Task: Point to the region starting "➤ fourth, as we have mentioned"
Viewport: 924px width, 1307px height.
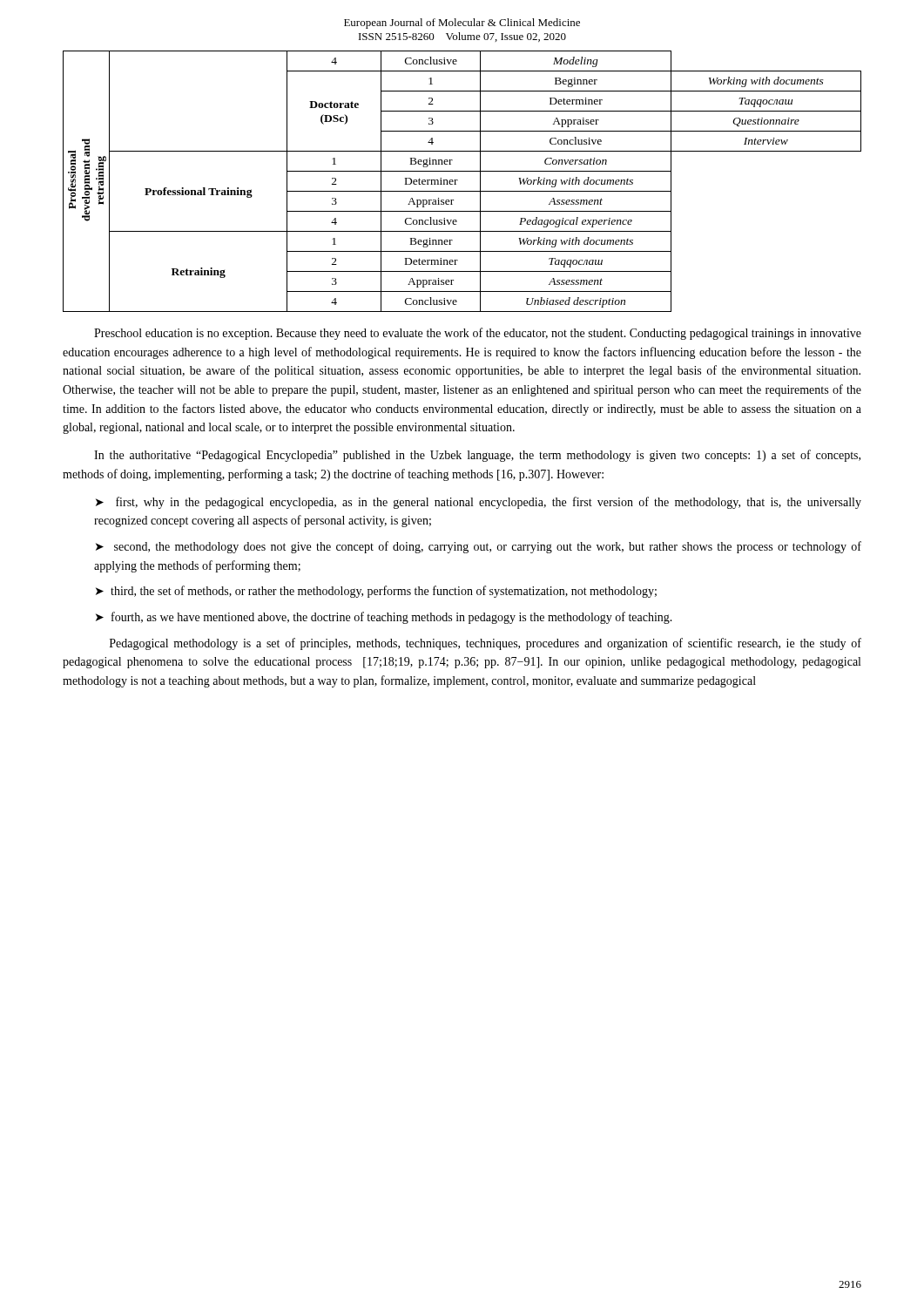Action: tap(383, 617)
